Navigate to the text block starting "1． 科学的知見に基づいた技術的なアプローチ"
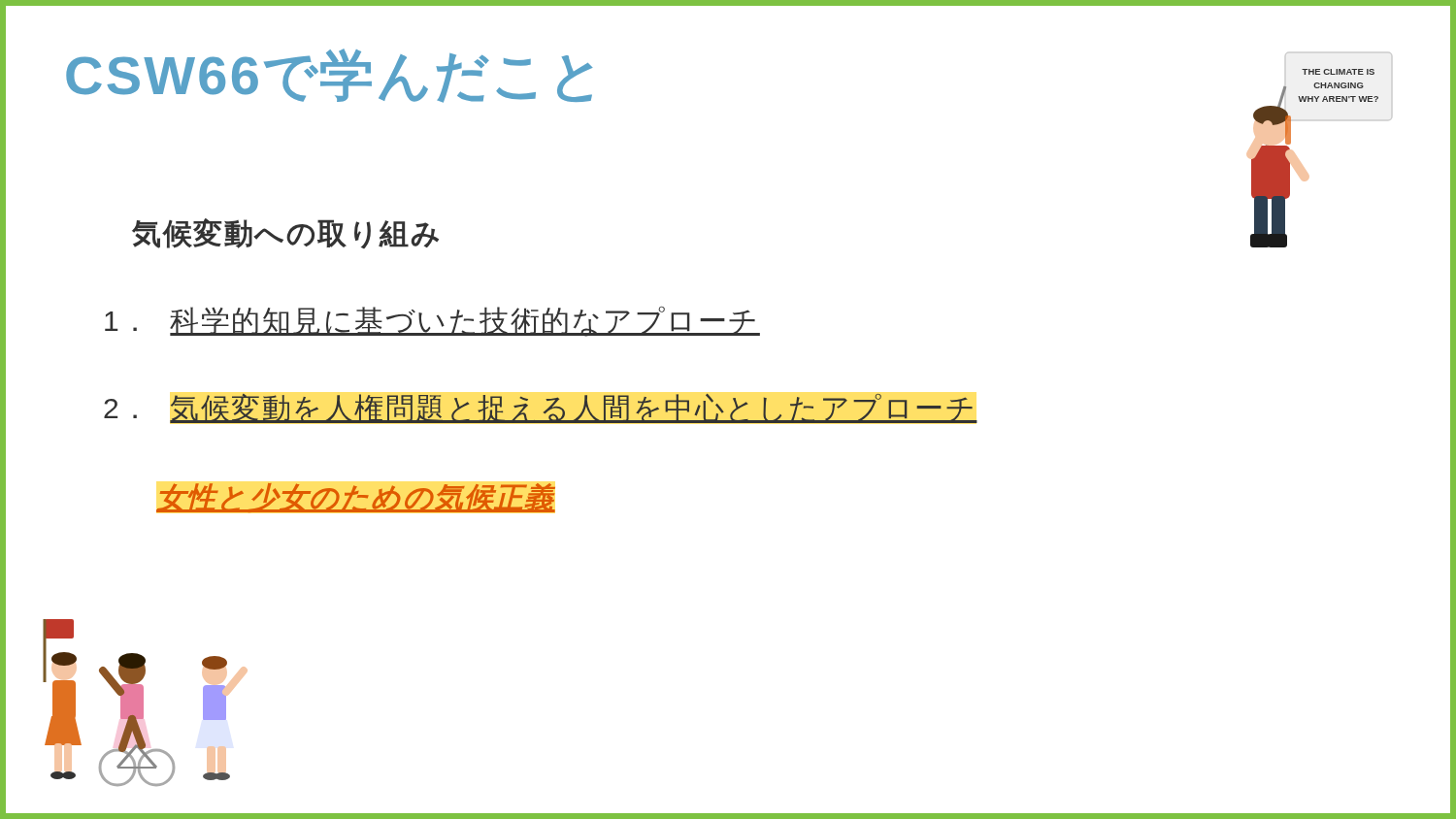 coord(431,321)
